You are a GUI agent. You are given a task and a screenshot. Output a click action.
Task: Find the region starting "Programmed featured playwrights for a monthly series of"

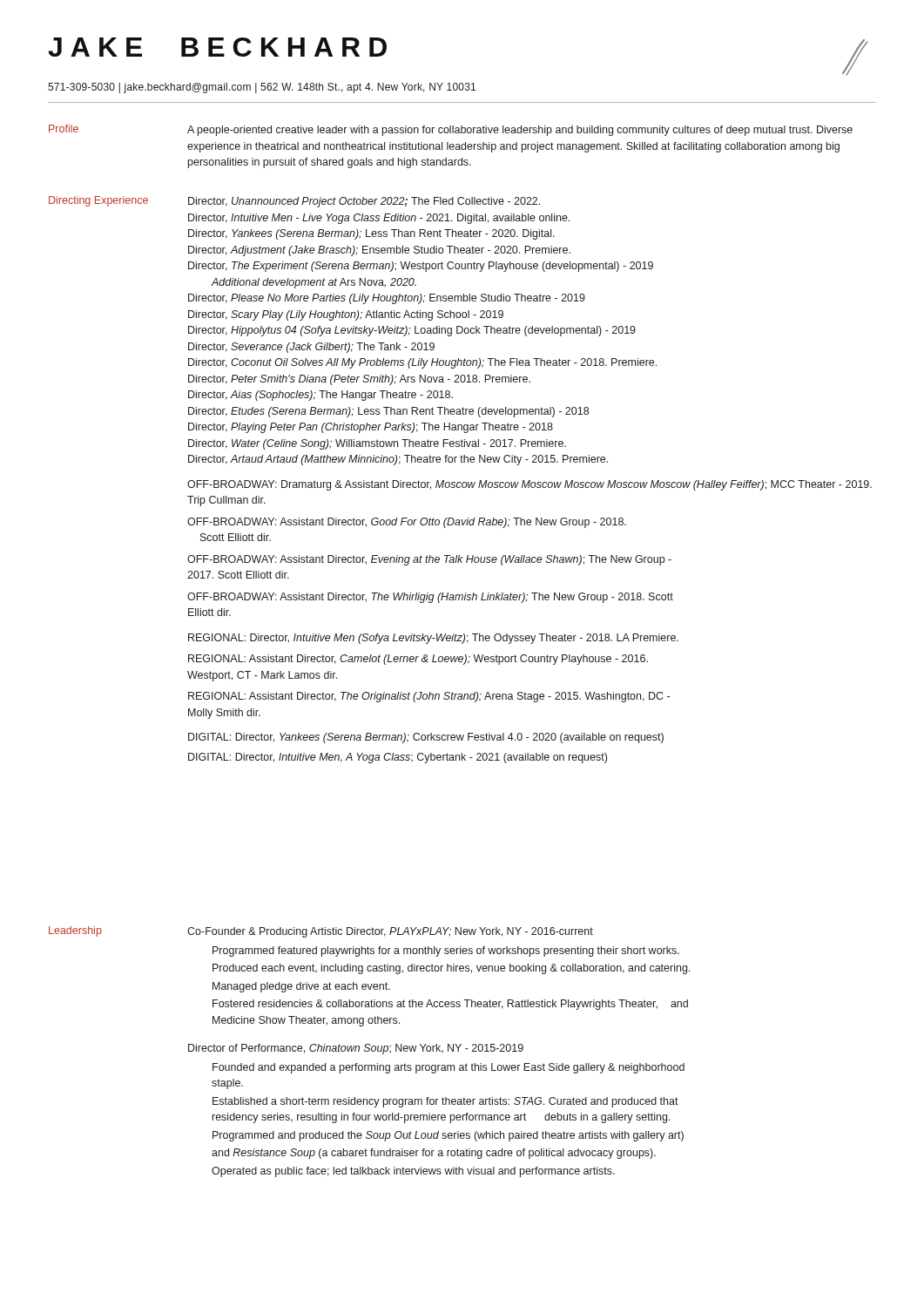pyautogui.click(x=446, y=950)
